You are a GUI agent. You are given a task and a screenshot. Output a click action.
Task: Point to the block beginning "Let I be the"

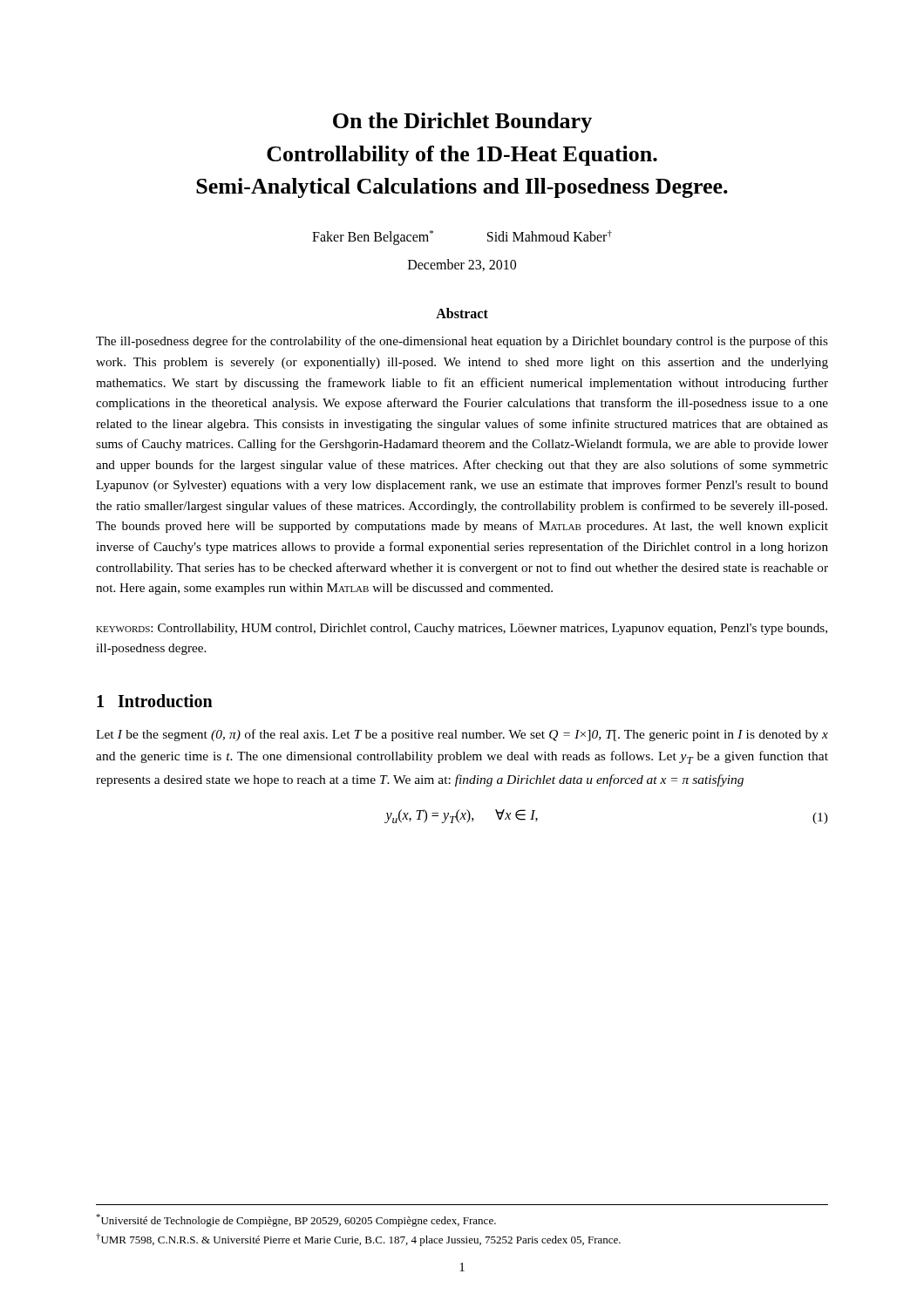coord(462,757)
